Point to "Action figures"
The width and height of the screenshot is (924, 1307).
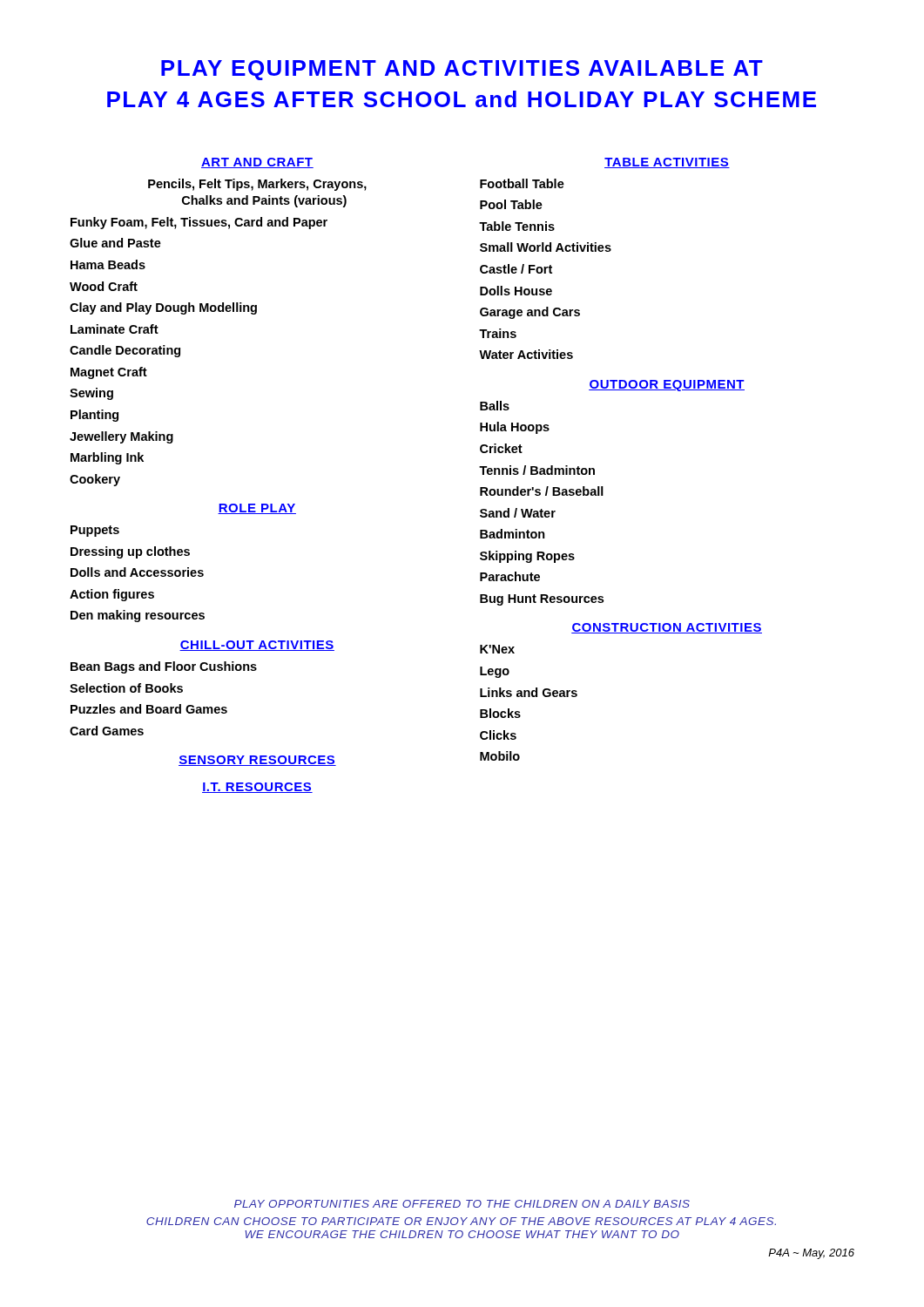pyautogui.click(x=112, y=594)
